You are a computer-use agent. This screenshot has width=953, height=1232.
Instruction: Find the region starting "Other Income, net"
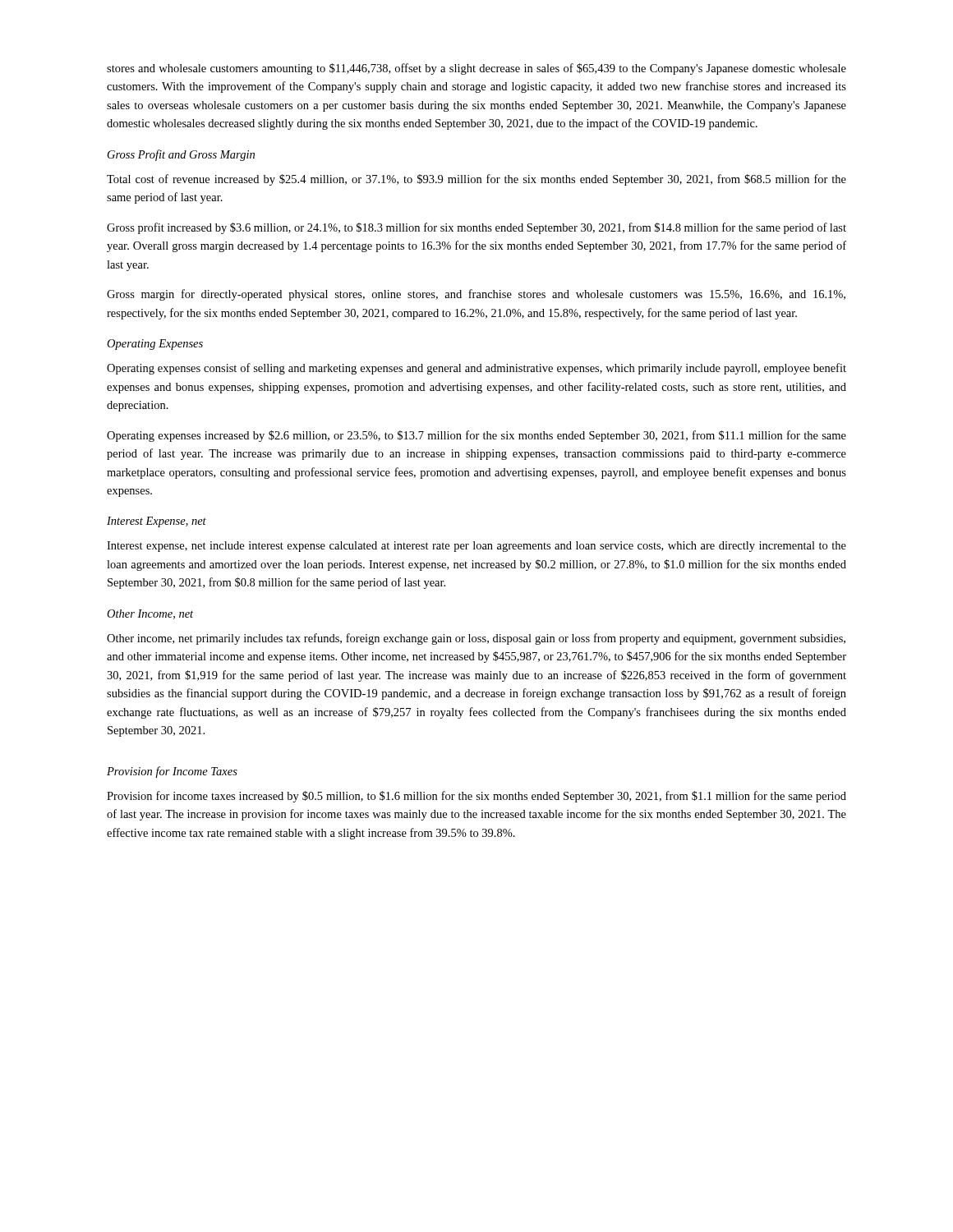150,613
